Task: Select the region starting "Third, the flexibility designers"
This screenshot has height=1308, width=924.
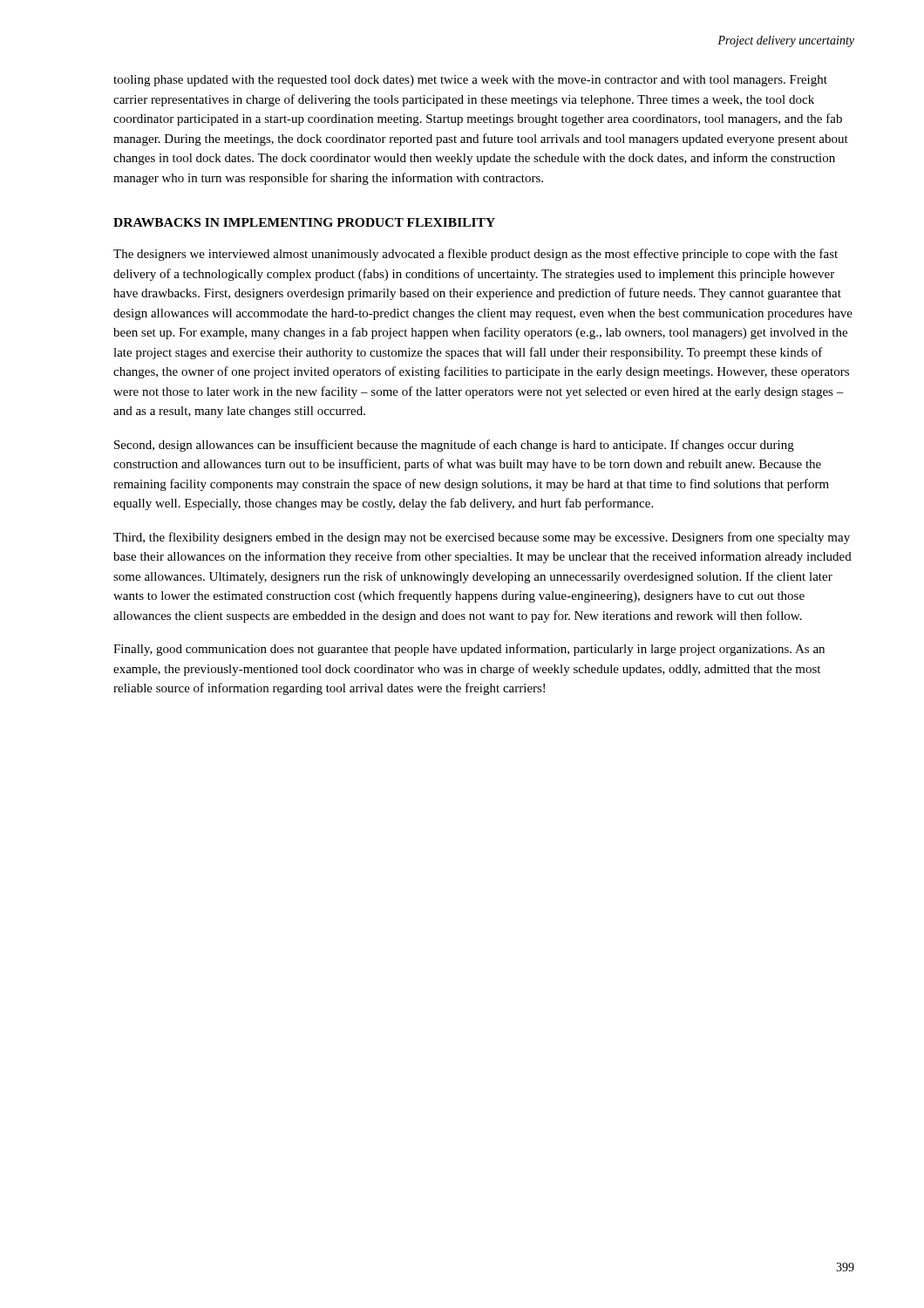Action: click(x=484, y=576)
